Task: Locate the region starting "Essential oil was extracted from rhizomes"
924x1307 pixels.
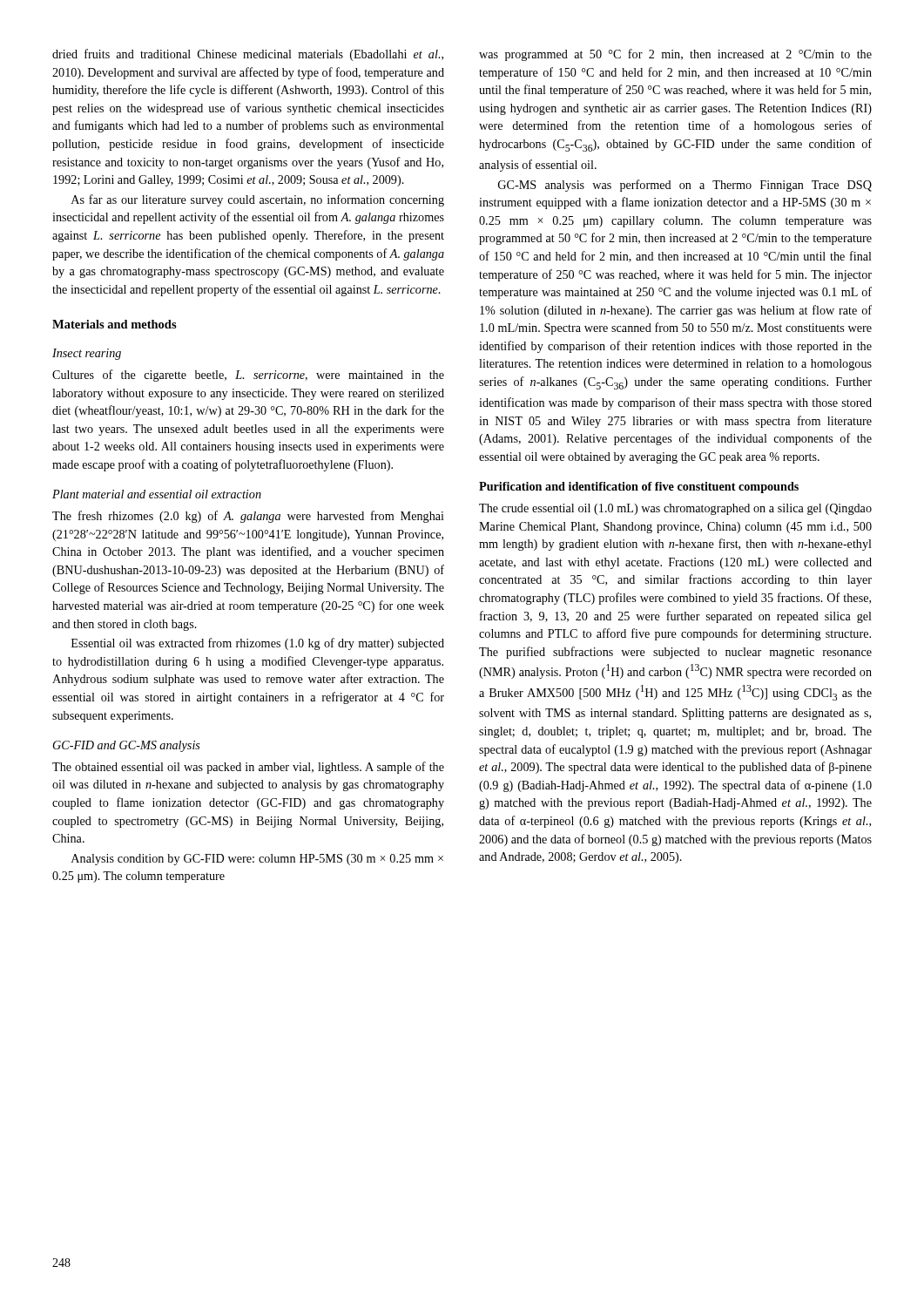Action: 248,679
